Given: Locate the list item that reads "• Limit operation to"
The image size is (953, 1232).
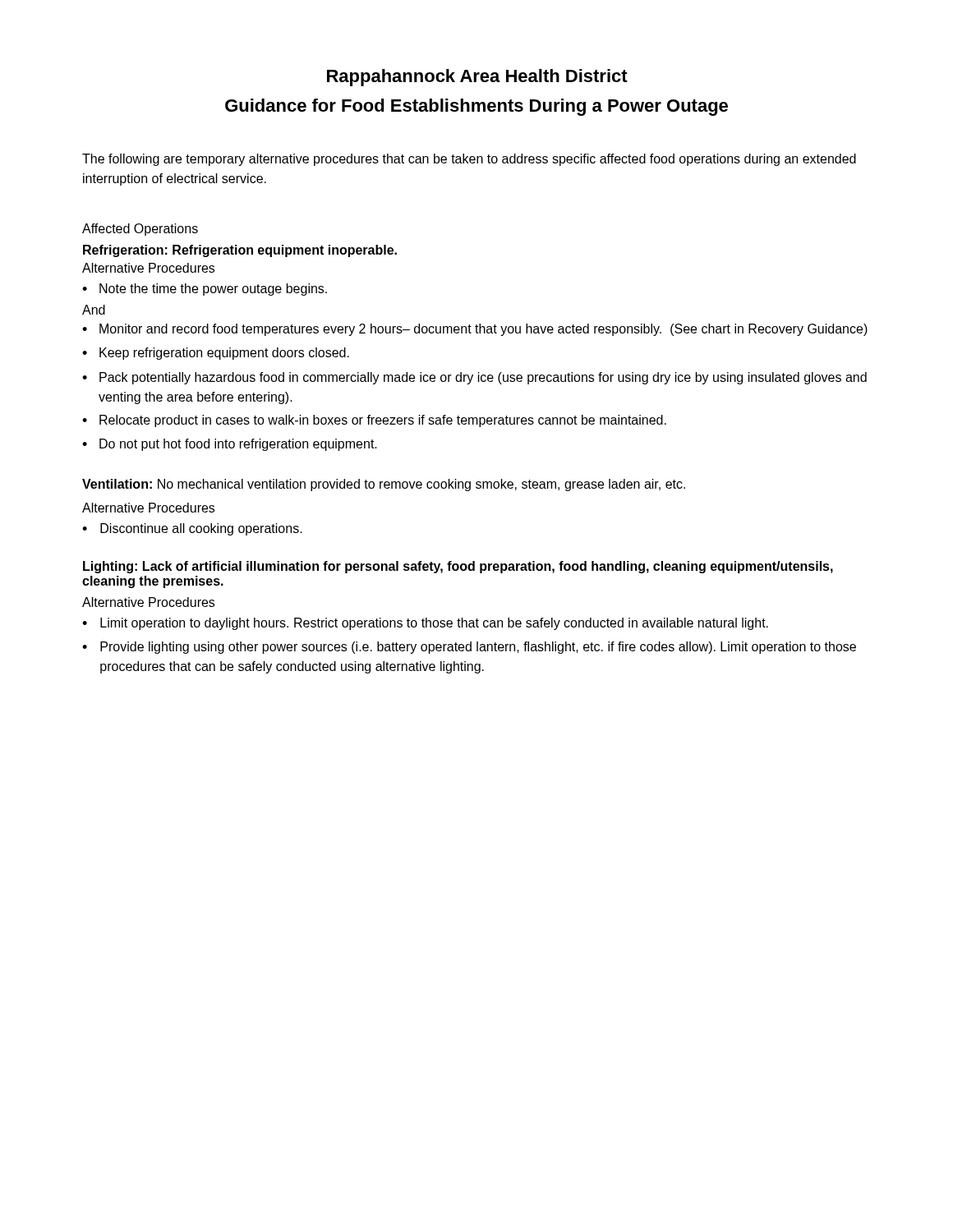Looking at the screenshot, I should (x=476, y=624).
